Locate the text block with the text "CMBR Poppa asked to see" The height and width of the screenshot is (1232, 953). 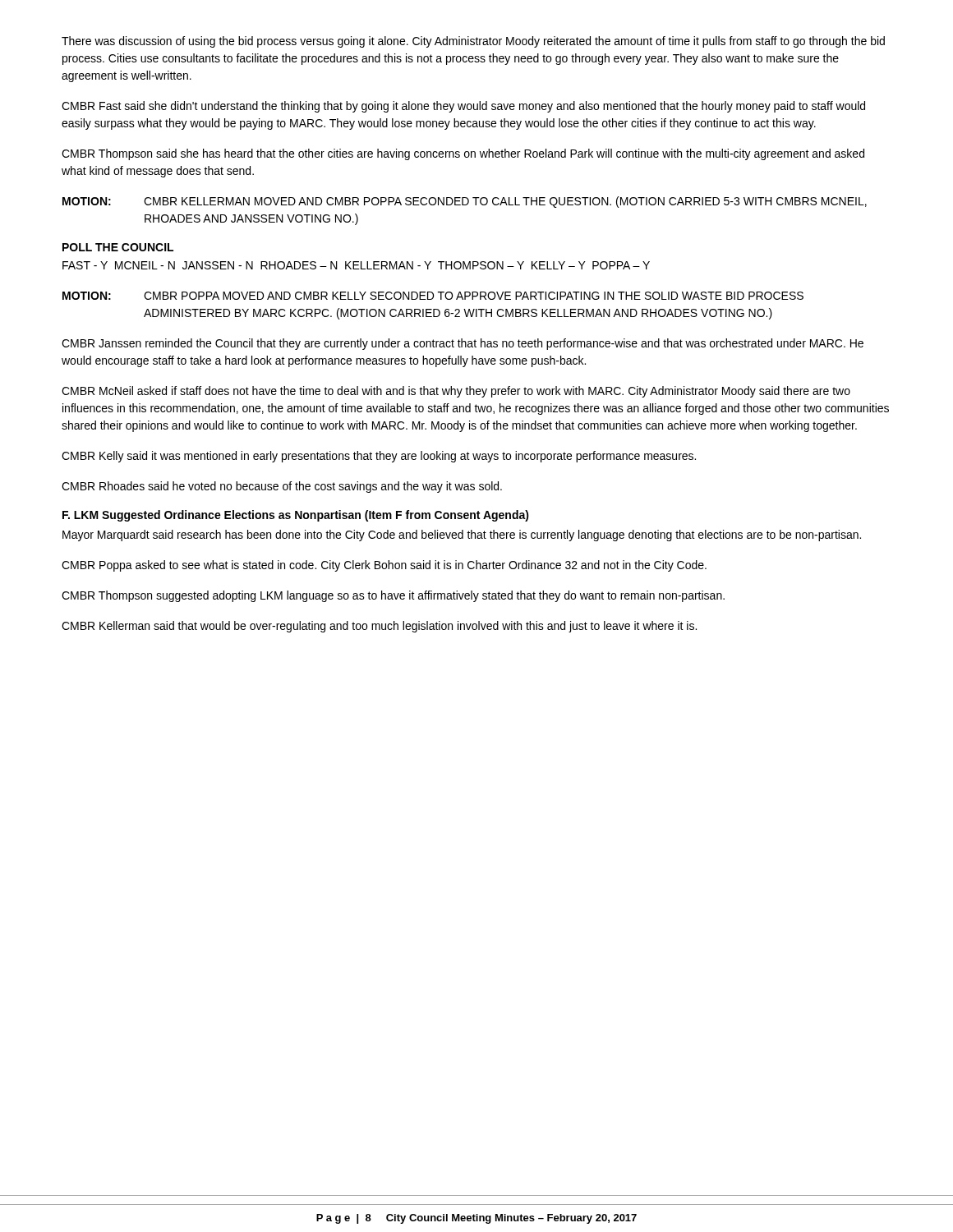pos(384,565)
